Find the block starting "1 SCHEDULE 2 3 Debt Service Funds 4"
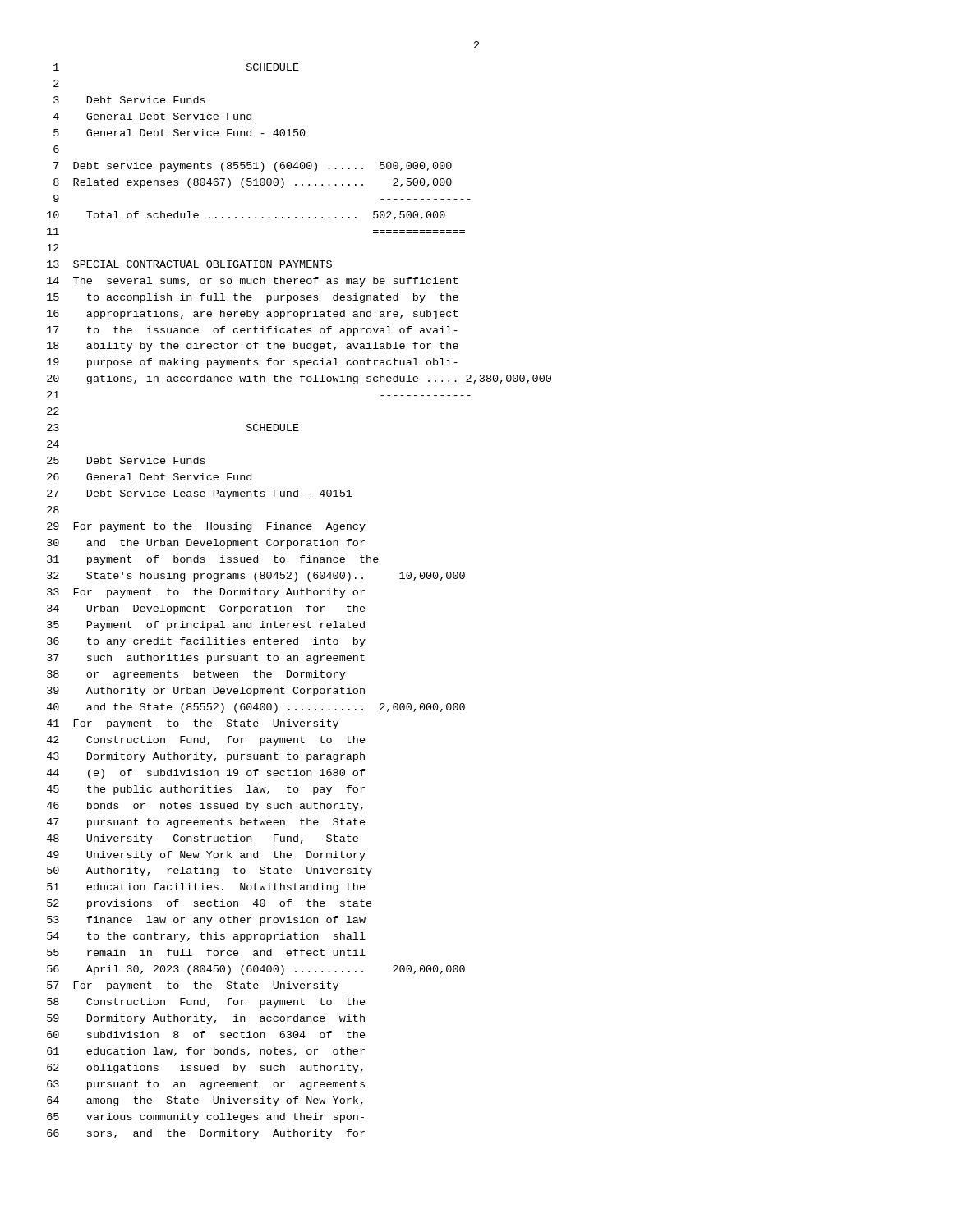 pos(292,601)
